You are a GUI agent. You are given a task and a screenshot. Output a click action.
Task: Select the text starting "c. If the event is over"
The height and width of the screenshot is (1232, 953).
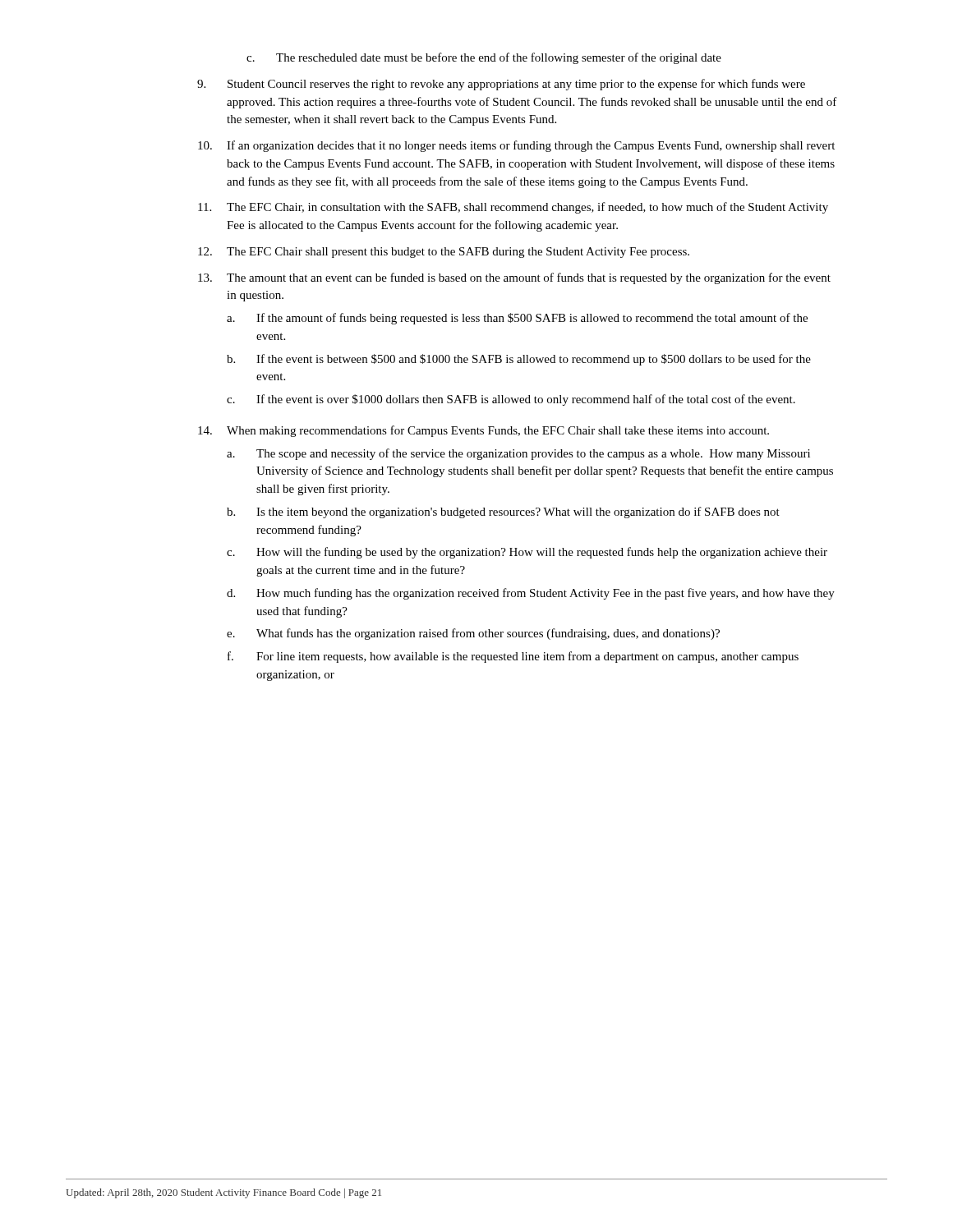[x=532, y=400]
